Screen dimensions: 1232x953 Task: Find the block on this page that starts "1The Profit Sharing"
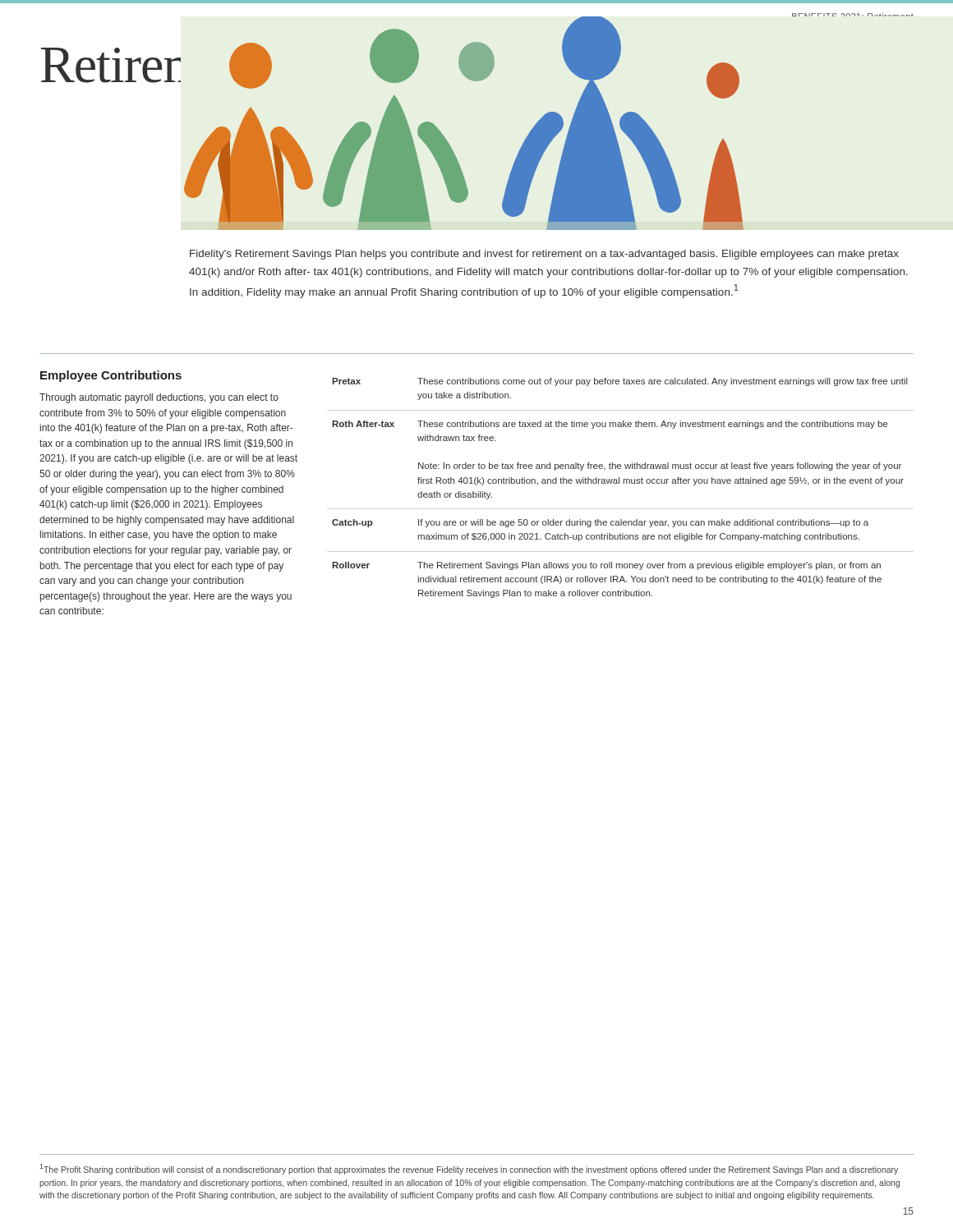pyautogui.click(x=470, y=1181)
